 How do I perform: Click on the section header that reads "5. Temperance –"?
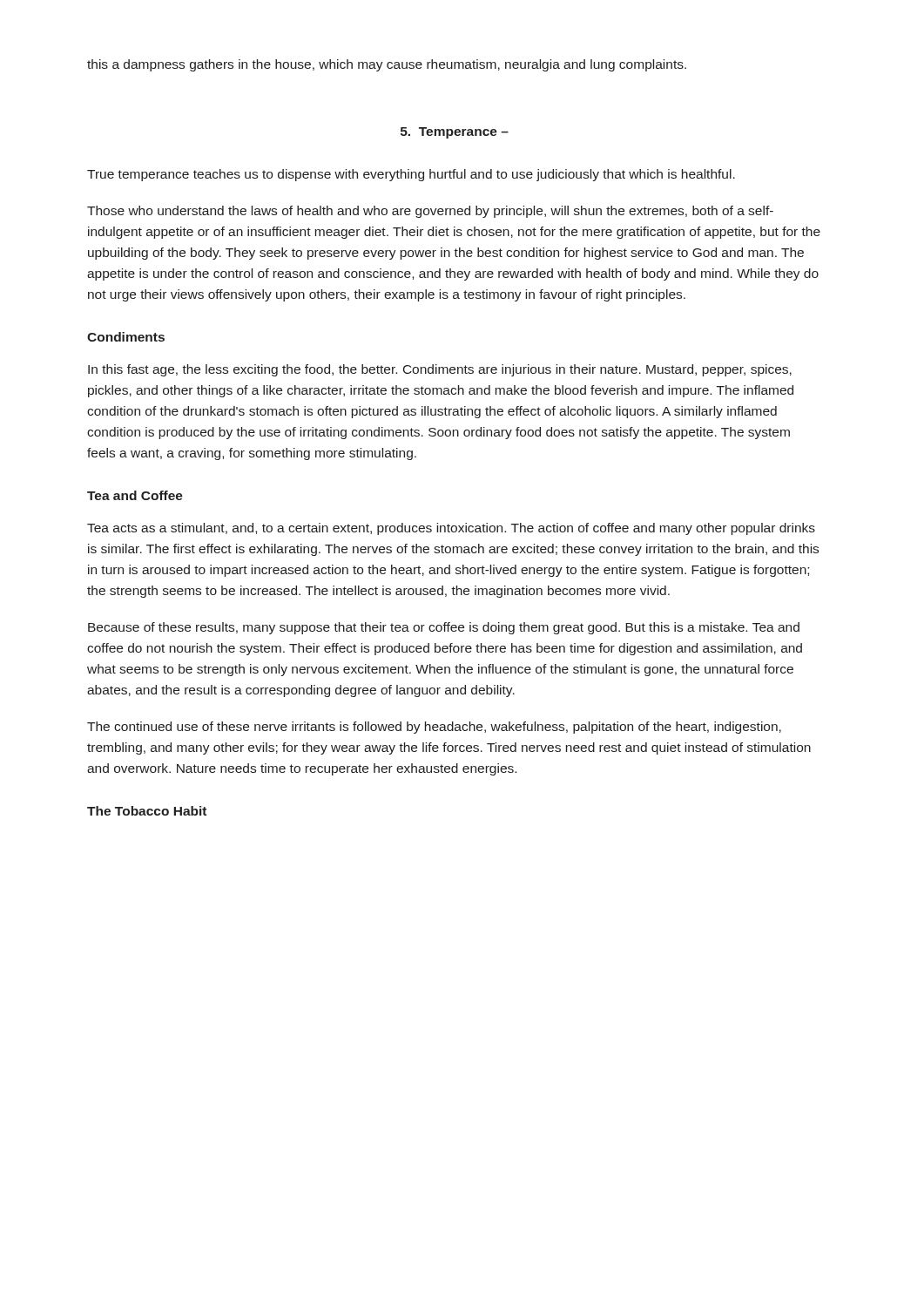pyautogui.click(x=454, y=131)
